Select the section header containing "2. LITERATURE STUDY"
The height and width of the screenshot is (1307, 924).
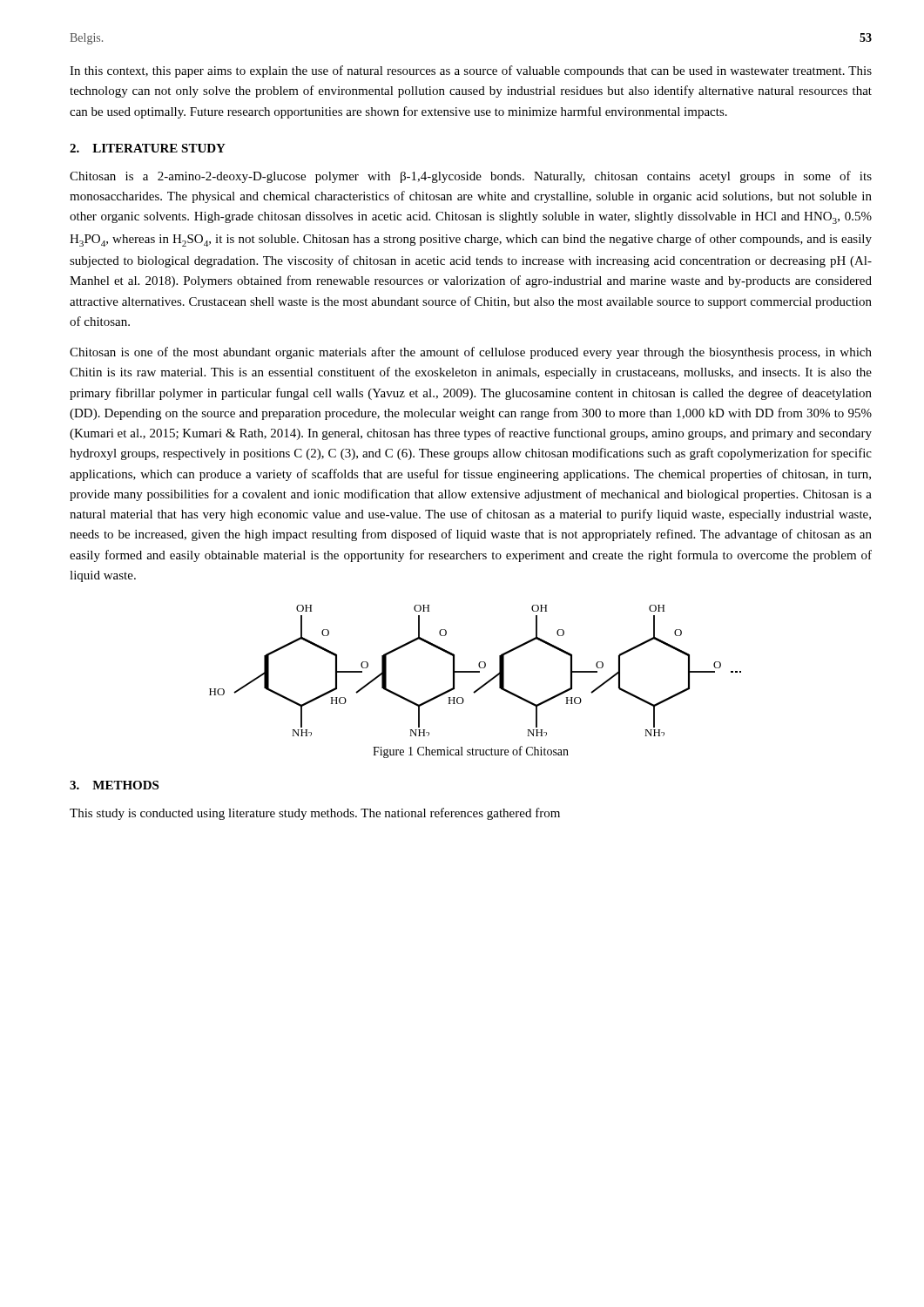tap(148, 148)
